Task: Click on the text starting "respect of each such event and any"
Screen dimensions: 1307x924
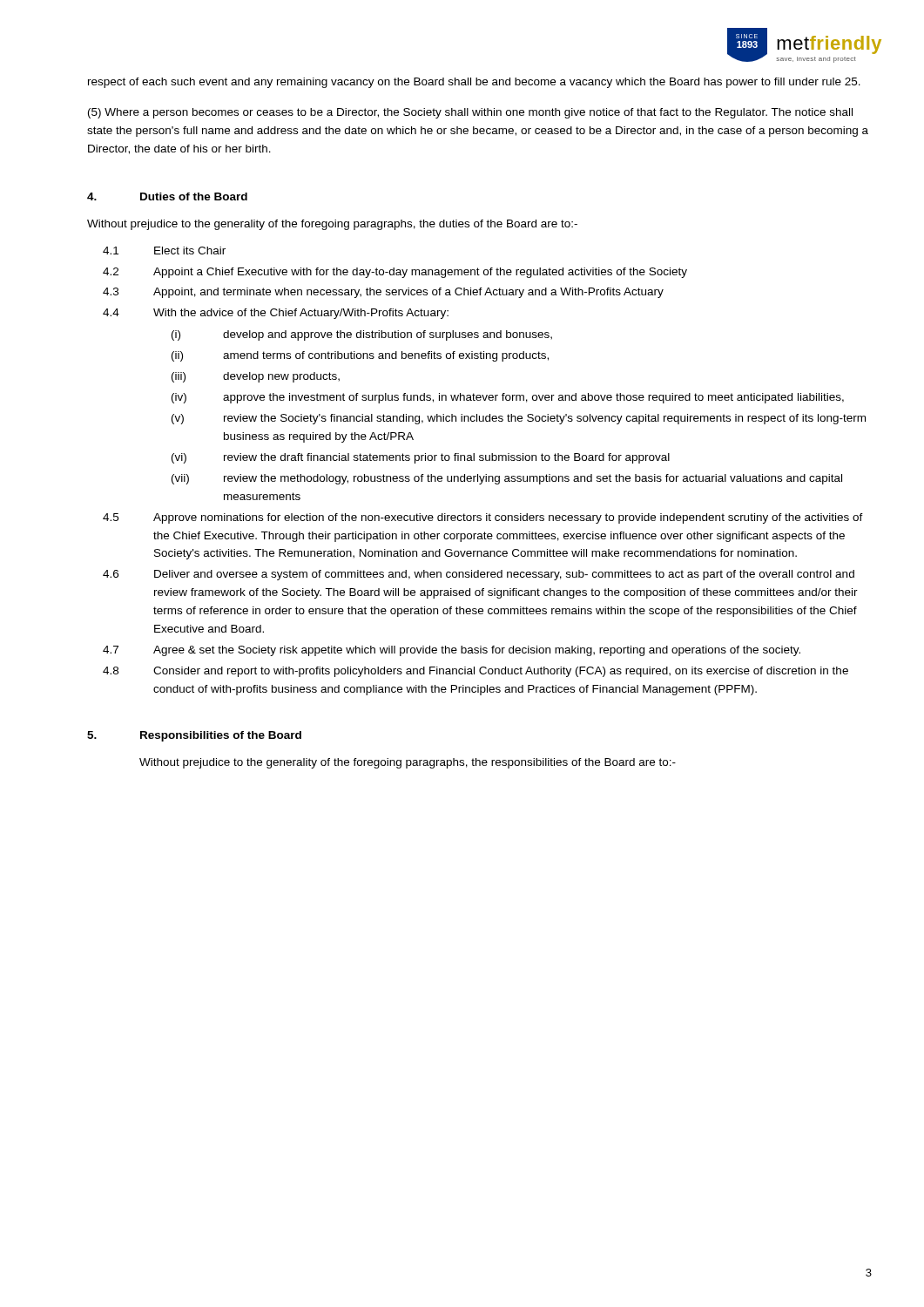Action: [x=474, y=81]
